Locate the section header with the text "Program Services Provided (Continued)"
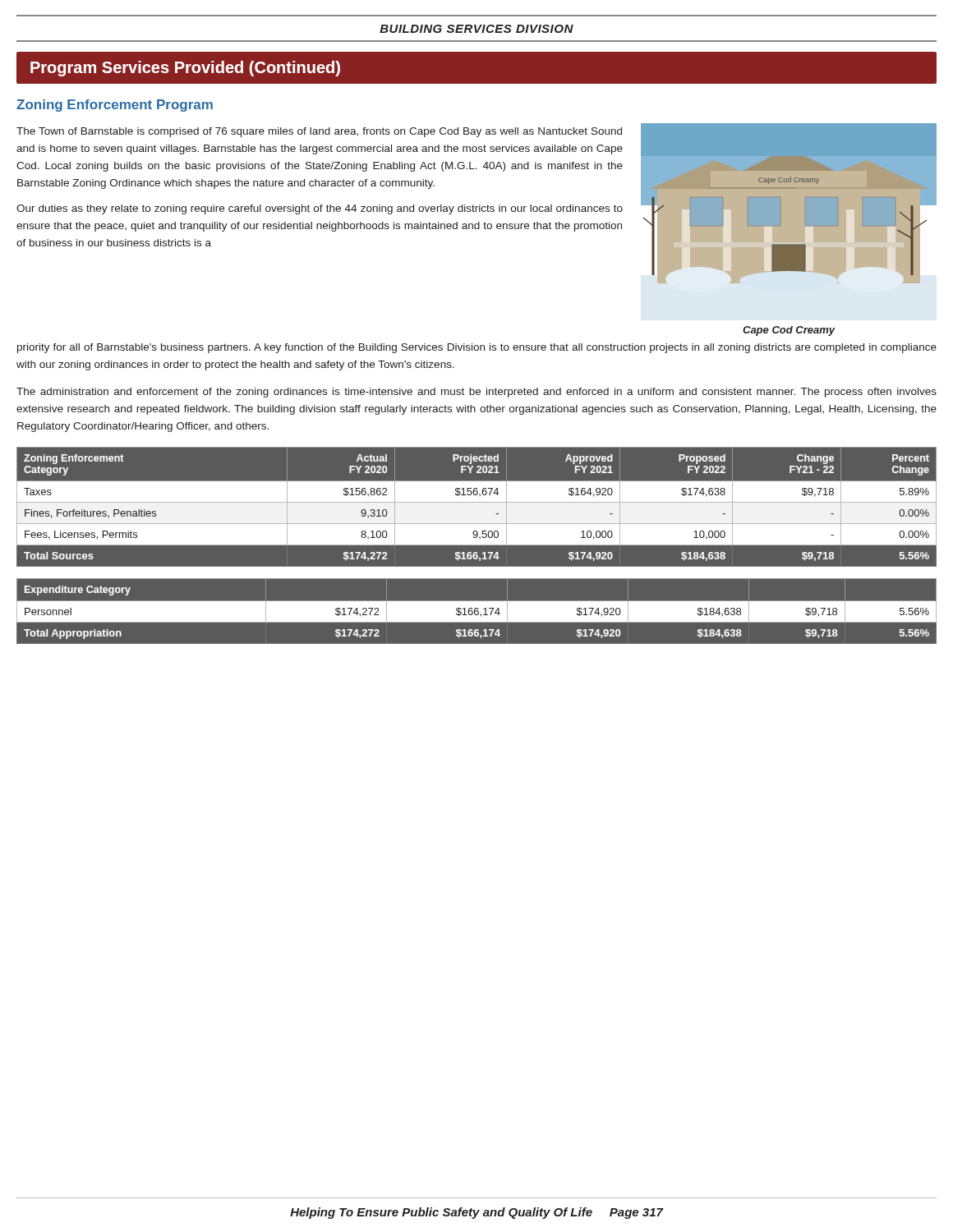The width and height of the screenshot is (953, 1232). click(x=185, y=67)
